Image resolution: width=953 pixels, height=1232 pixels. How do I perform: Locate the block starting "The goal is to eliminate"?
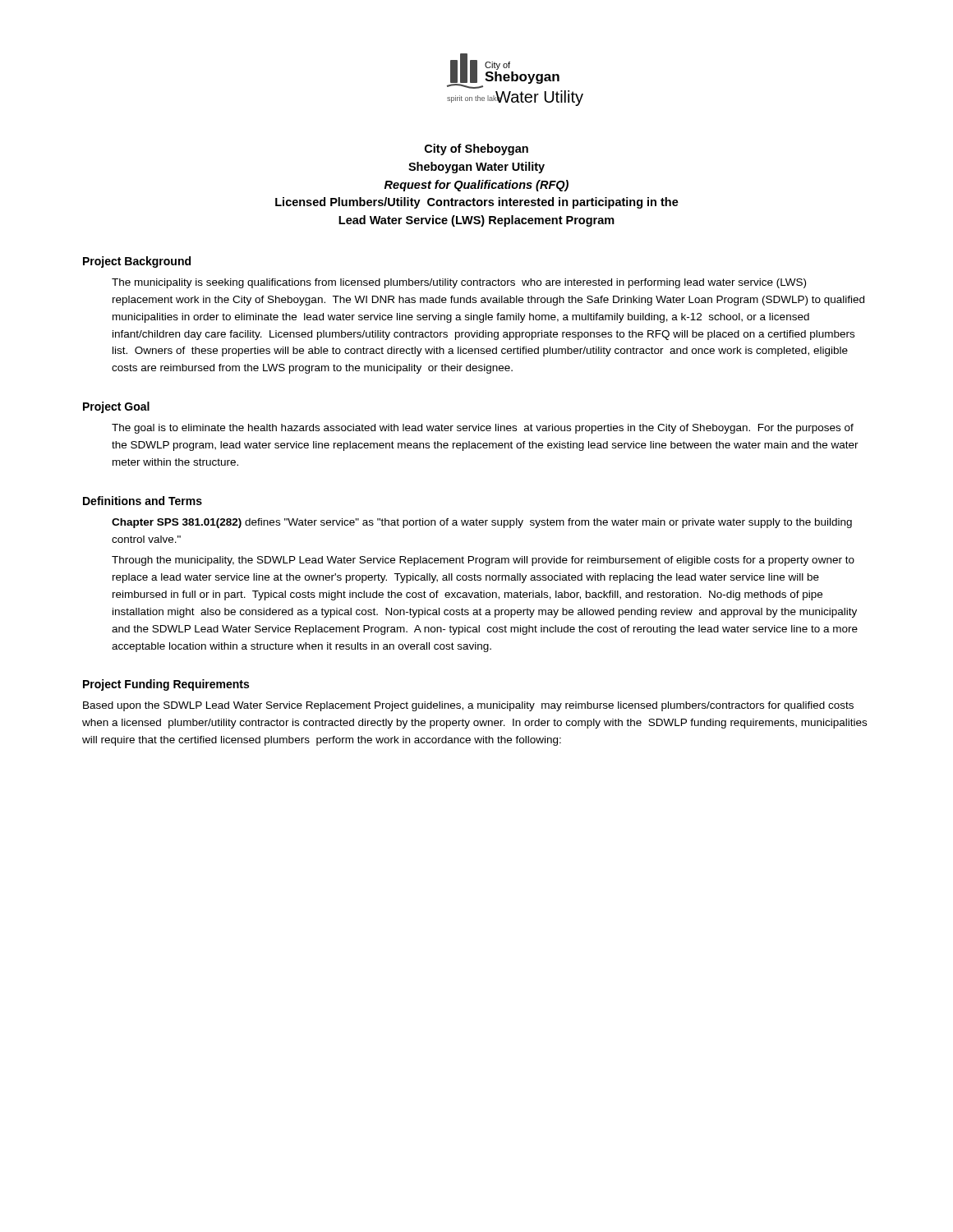[491, 446]
